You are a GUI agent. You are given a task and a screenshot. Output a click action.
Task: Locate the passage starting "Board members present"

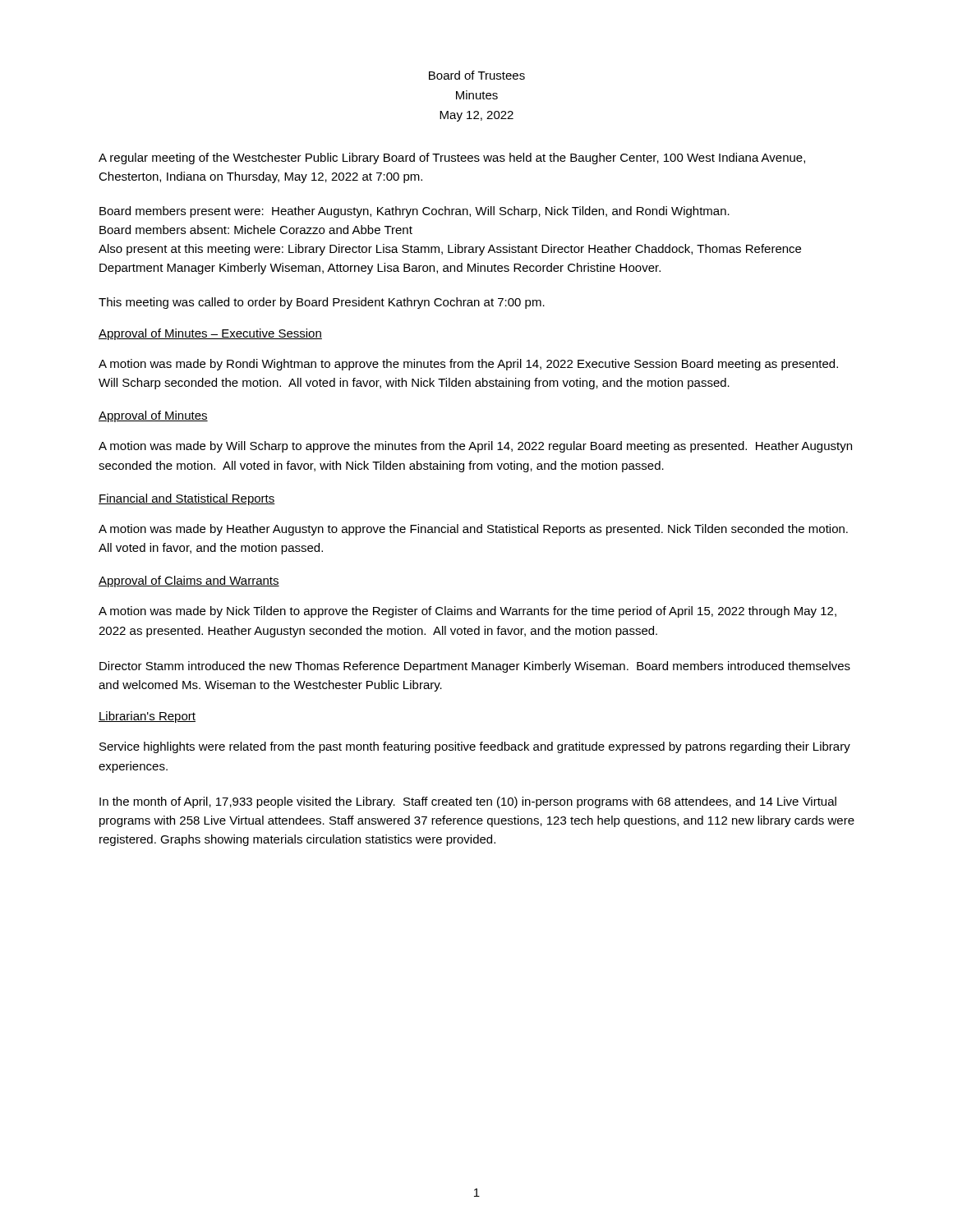(450, 239)
